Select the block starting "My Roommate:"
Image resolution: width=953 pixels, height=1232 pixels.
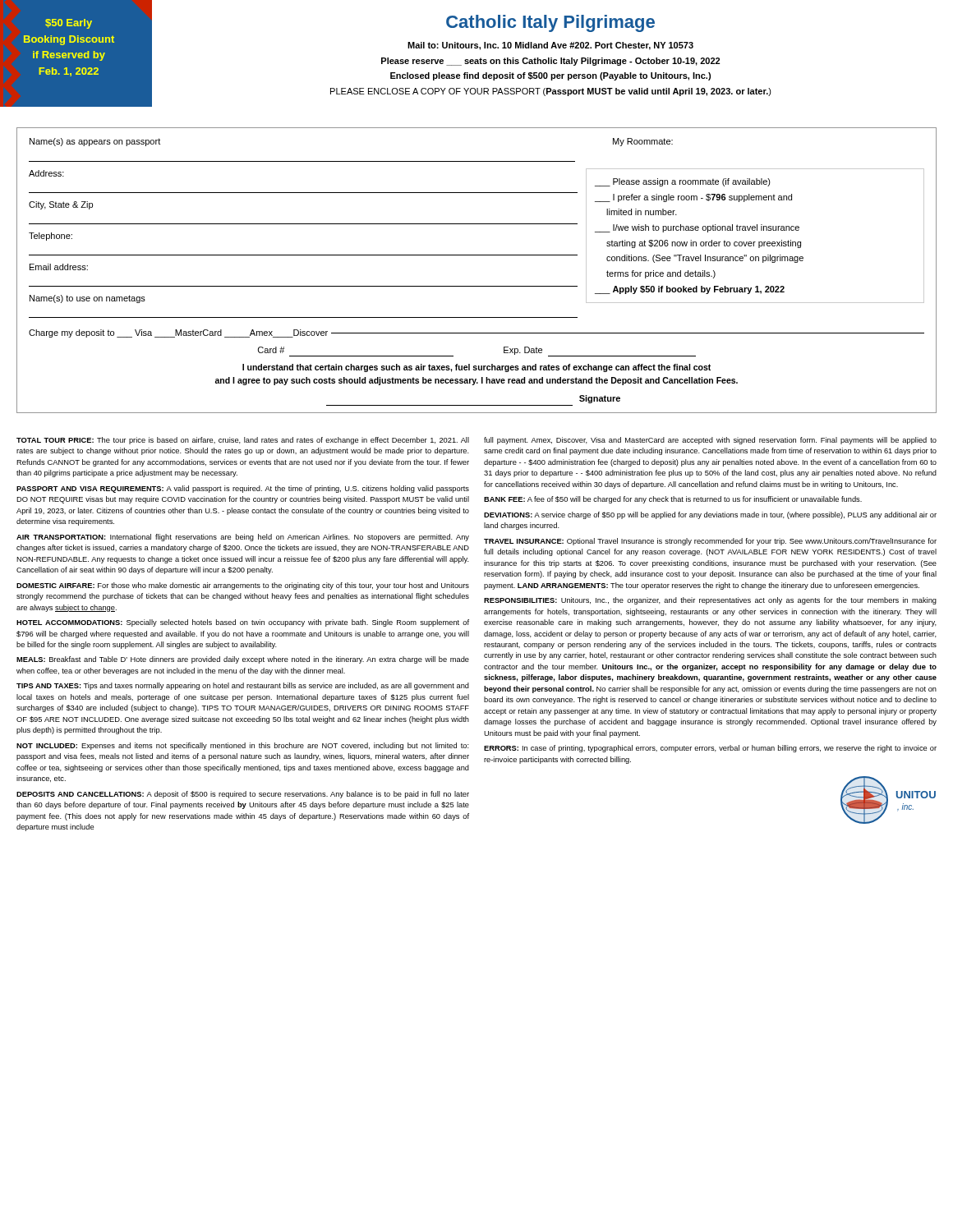point(643,141)
